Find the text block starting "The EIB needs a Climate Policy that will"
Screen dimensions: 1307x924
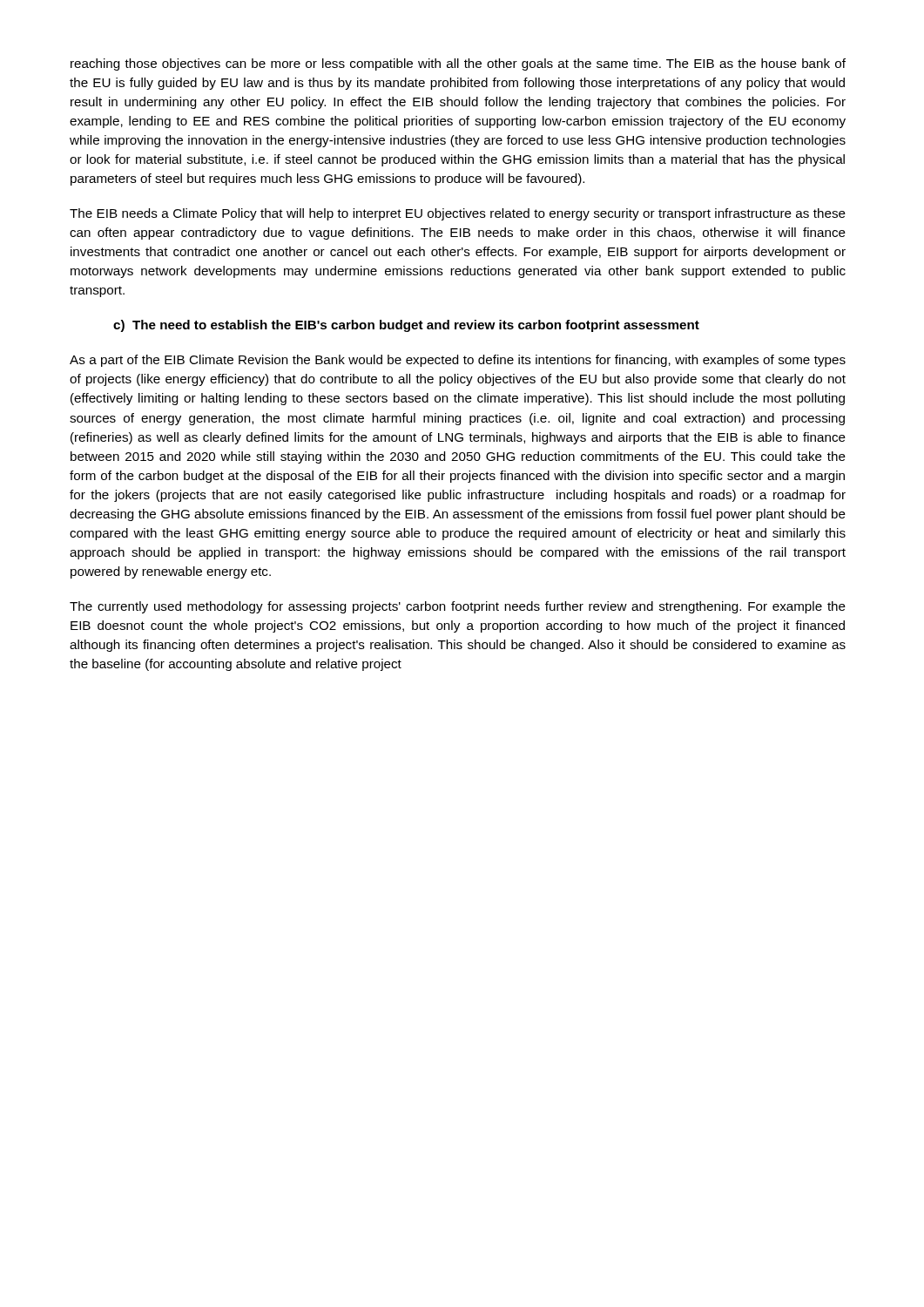click(x=458, y=252)
